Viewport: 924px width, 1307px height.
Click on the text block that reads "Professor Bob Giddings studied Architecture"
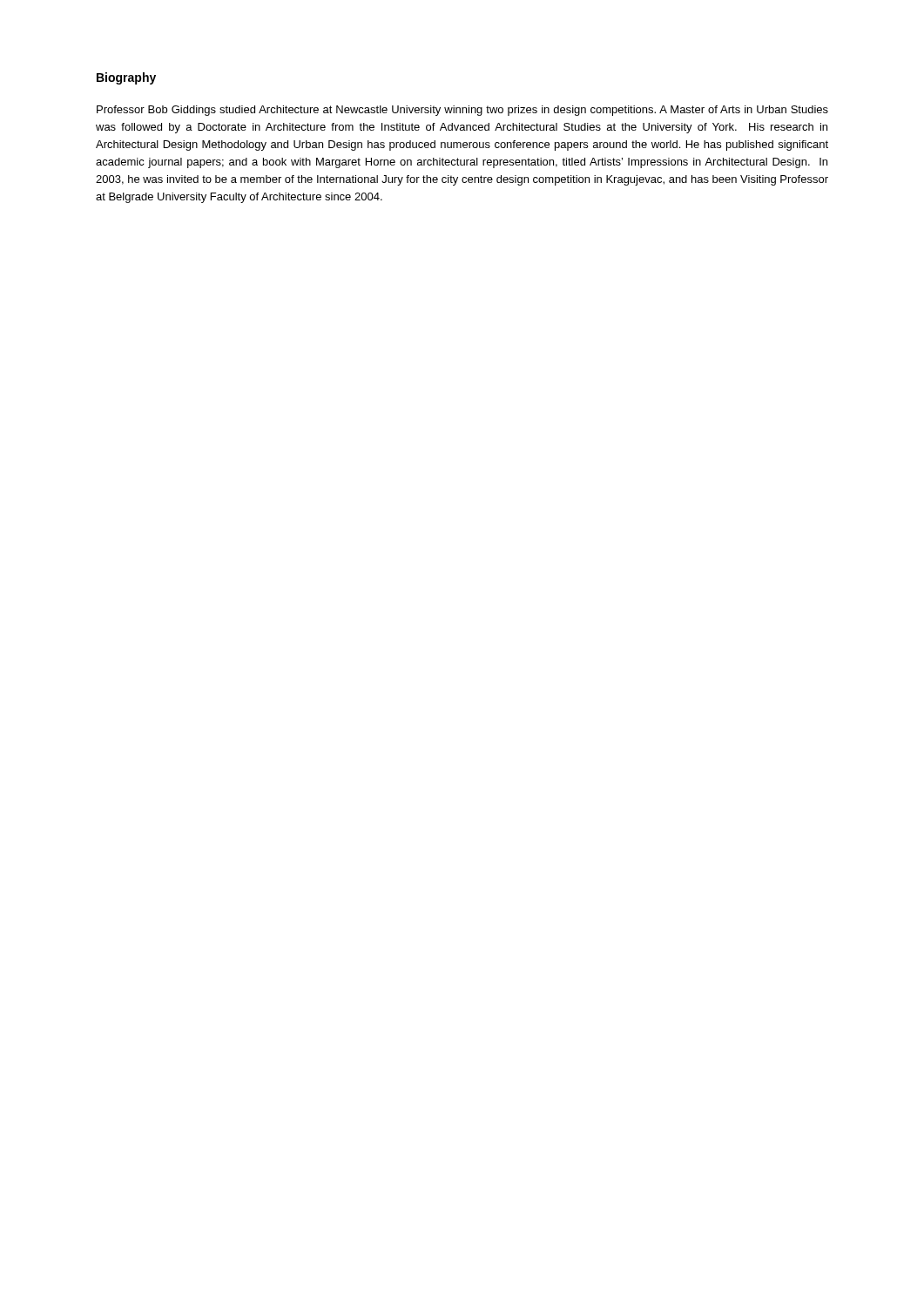pos(462,153)
